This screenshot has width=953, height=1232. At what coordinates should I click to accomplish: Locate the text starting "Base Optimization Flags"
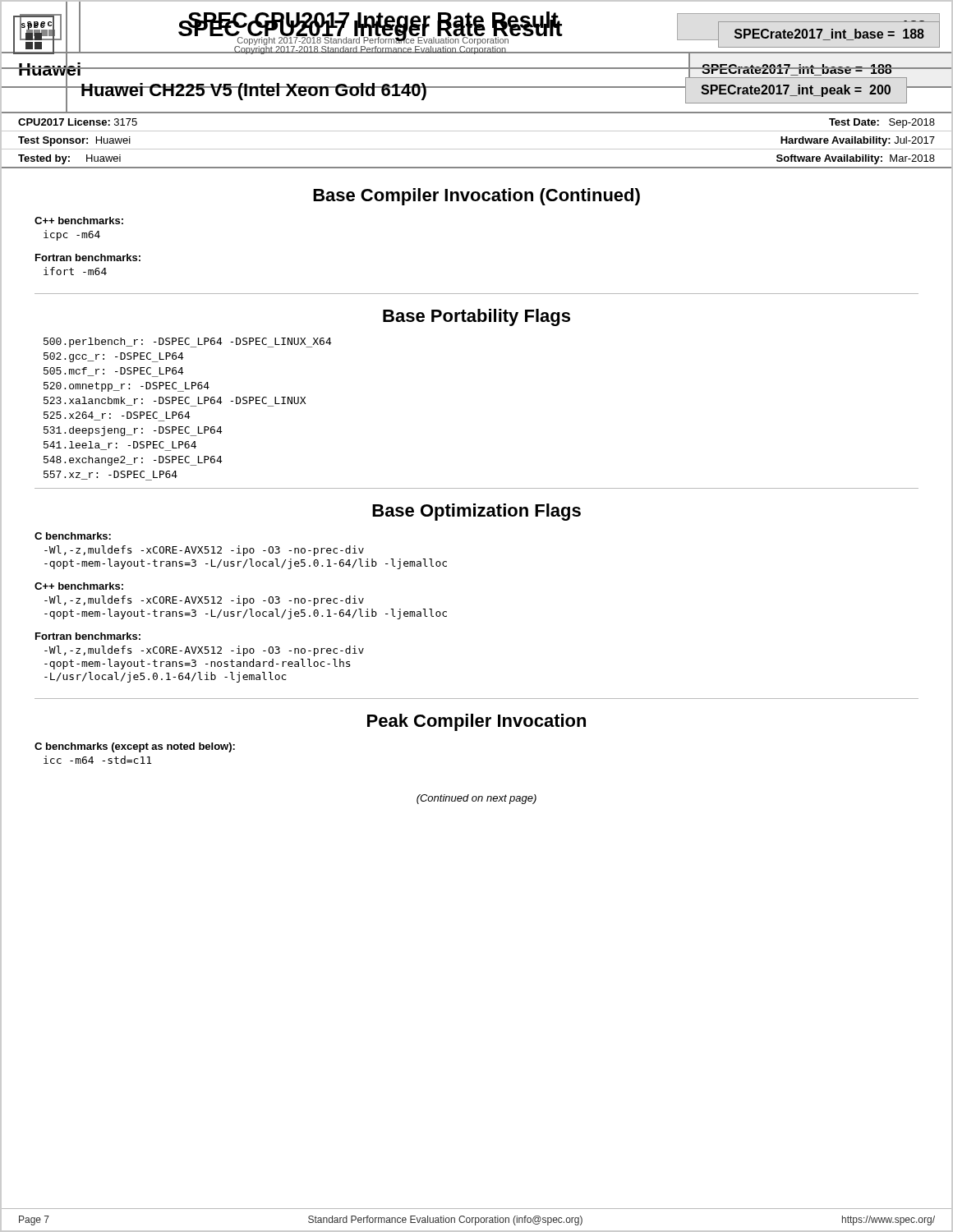point(476,510)
